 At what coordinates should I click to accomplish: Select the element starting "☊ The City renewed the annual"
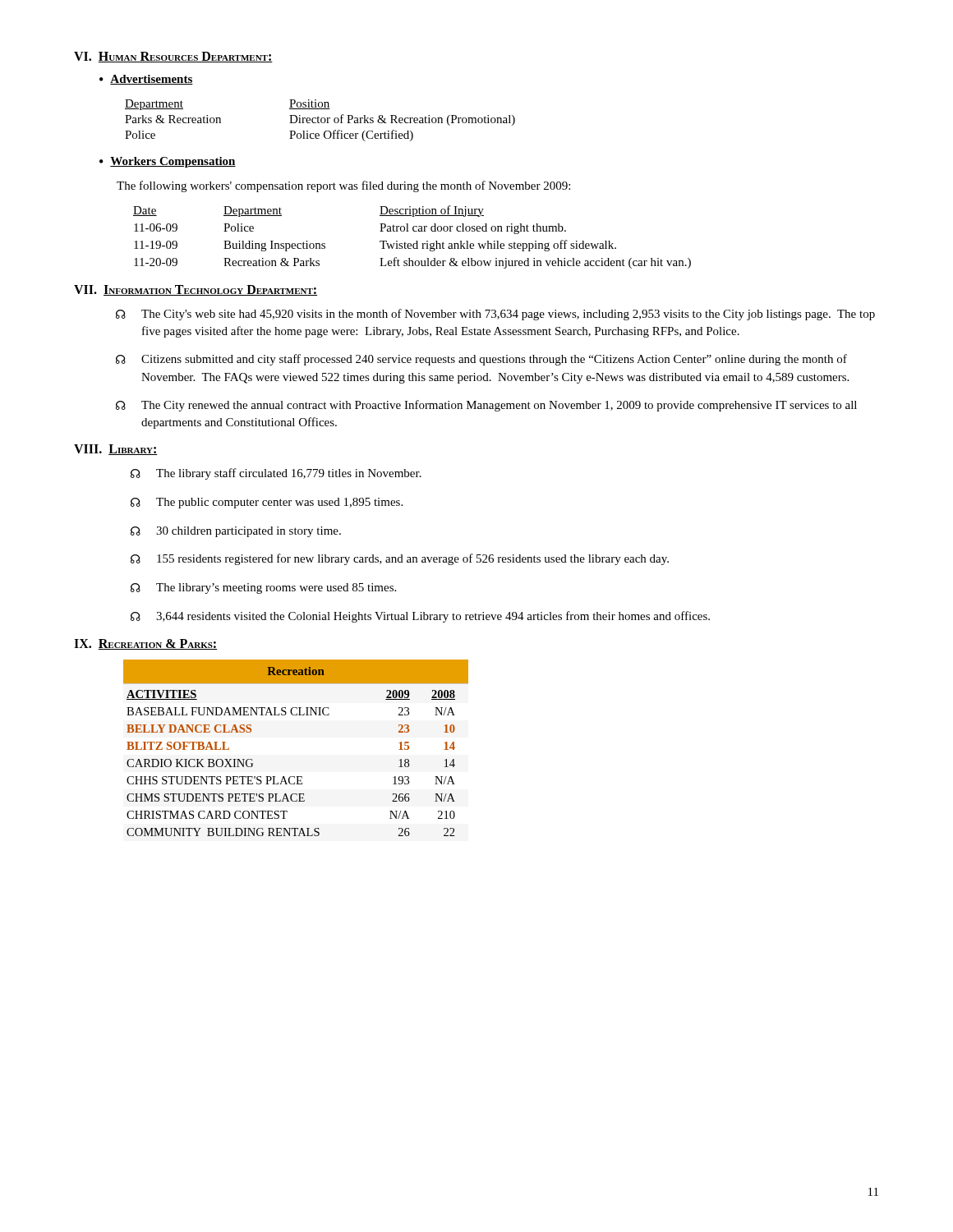(x=497, y=414)
